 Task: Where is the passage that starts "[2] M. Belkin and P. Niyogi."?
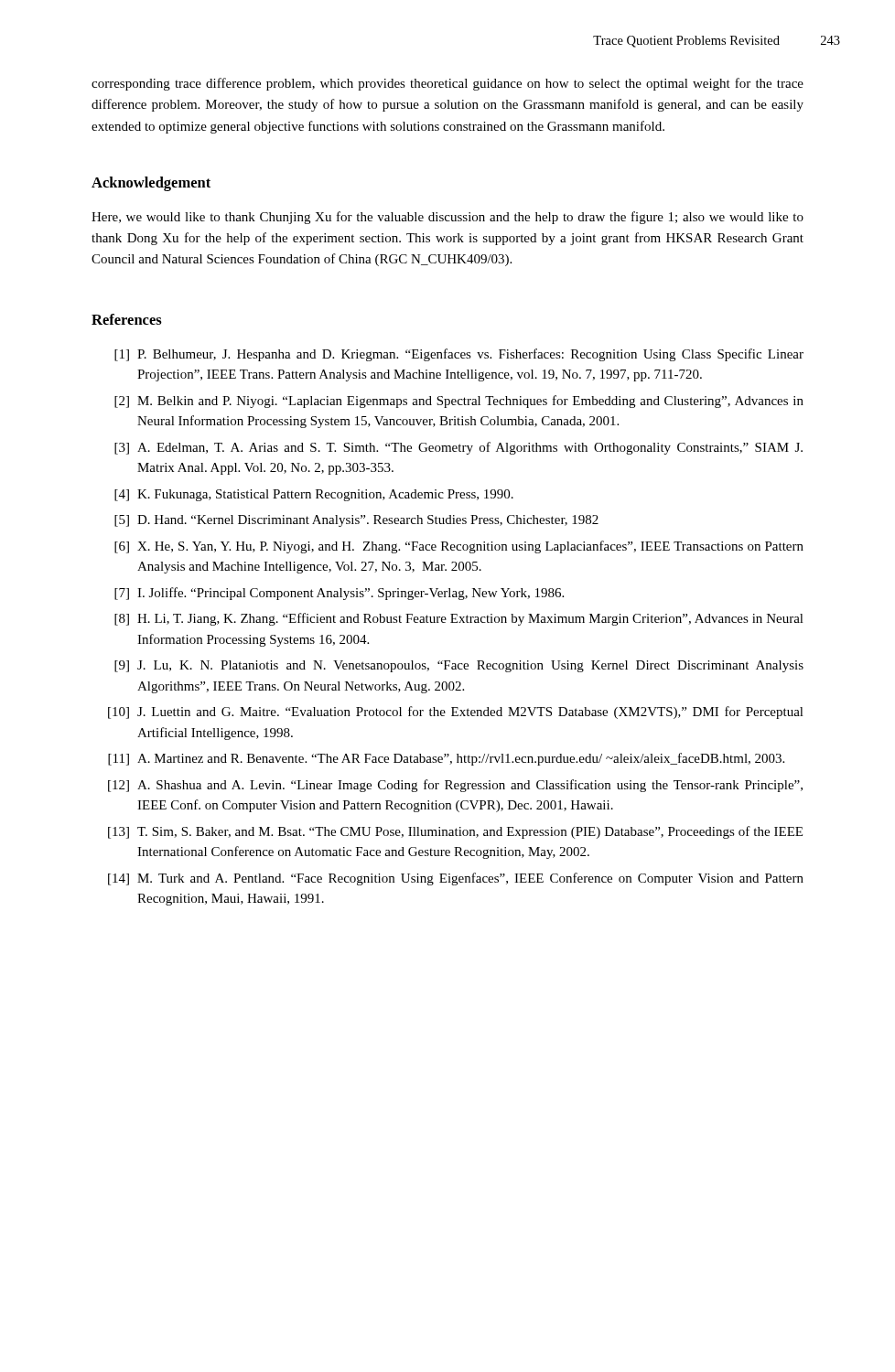tap(448, 411)
